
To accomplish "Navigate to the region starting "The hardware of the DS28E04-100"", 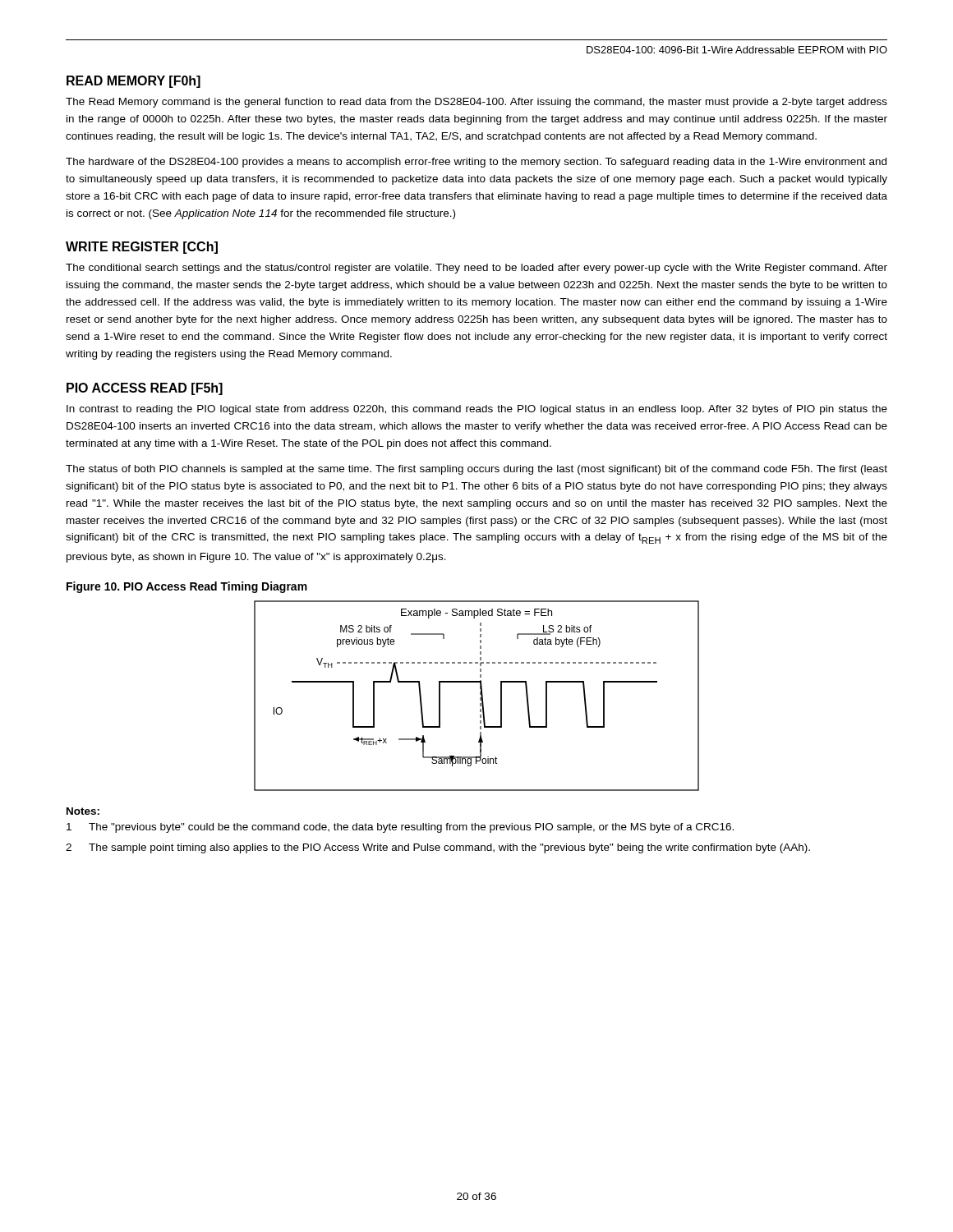I will click(476, 187).
